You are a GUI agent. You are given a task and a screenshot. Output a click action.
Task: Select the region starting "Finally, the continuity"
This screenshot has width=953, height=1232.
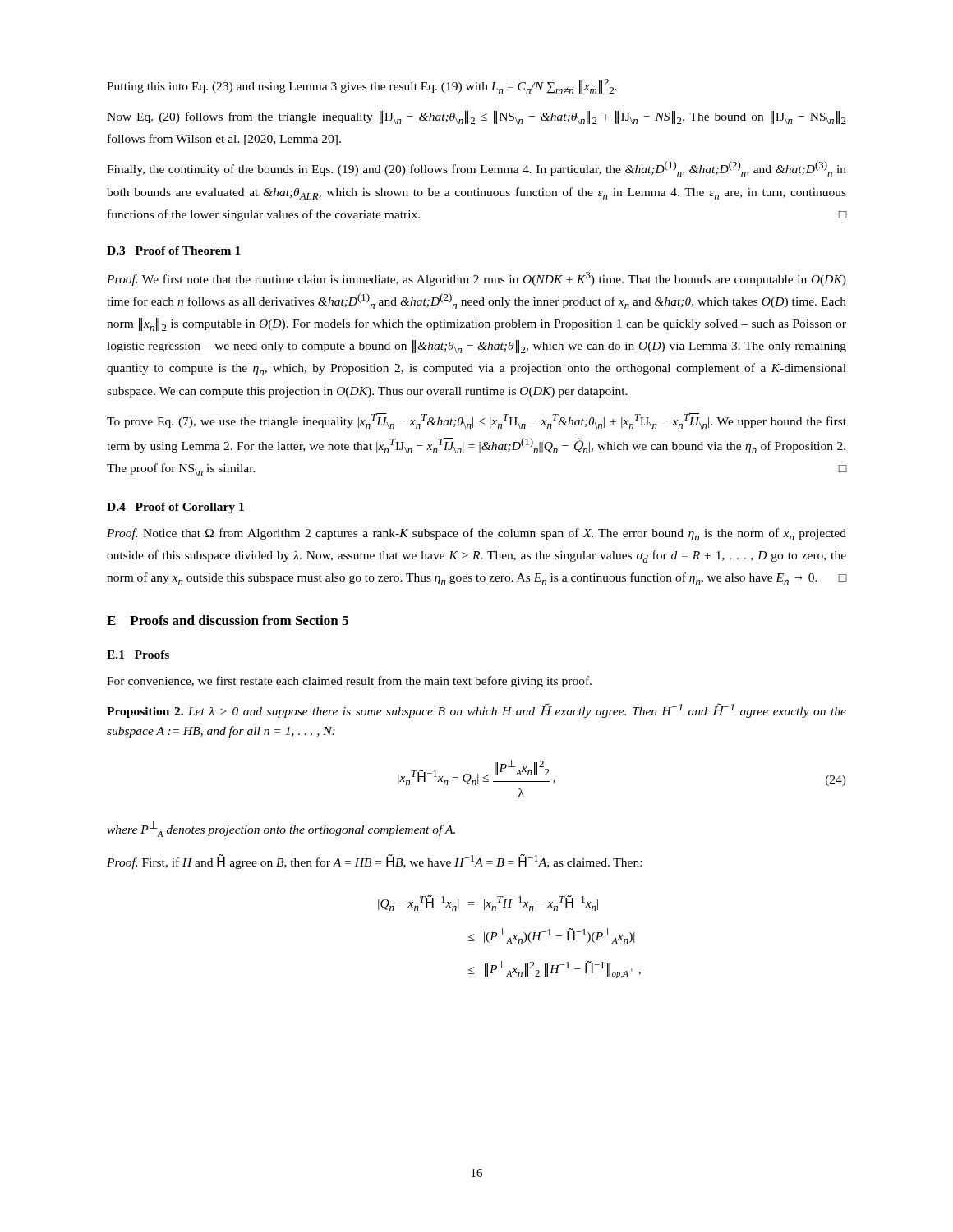[x=476, y=191]
